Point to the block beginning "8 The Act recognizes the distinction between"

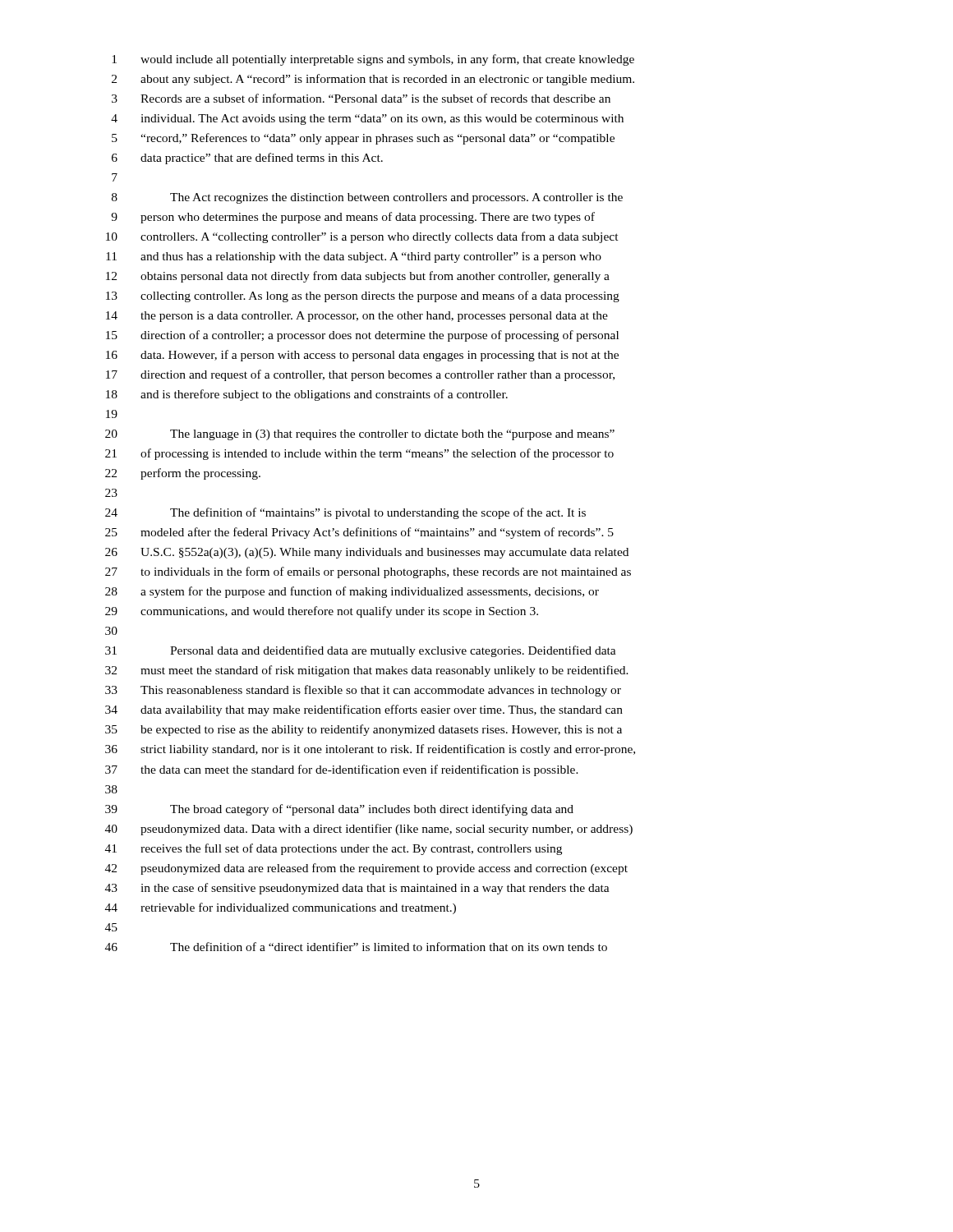[x=487, y=296]
